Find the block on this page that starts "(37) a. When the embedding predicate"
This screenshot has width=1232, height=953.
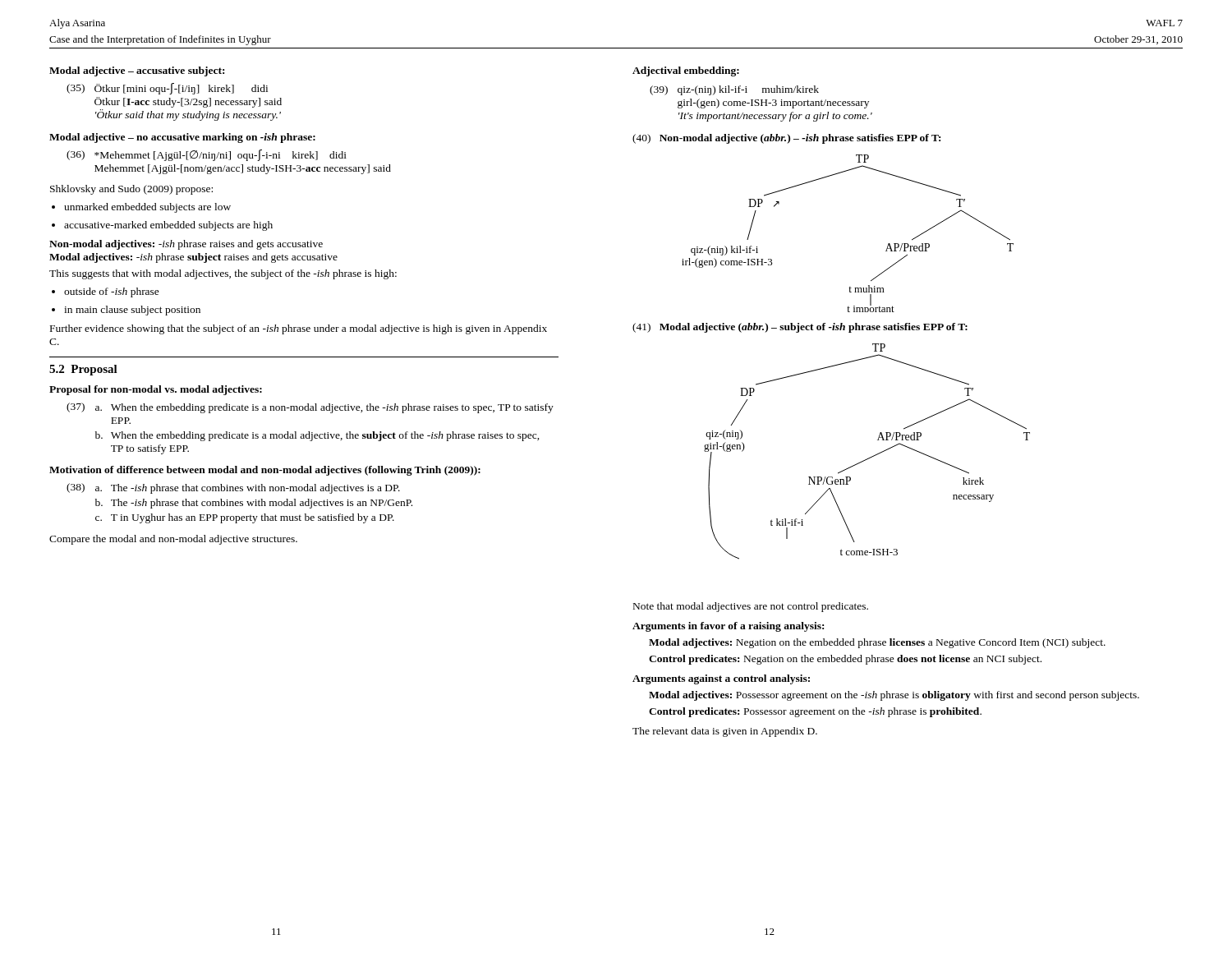pyautogui.click(x=311, y=428)
